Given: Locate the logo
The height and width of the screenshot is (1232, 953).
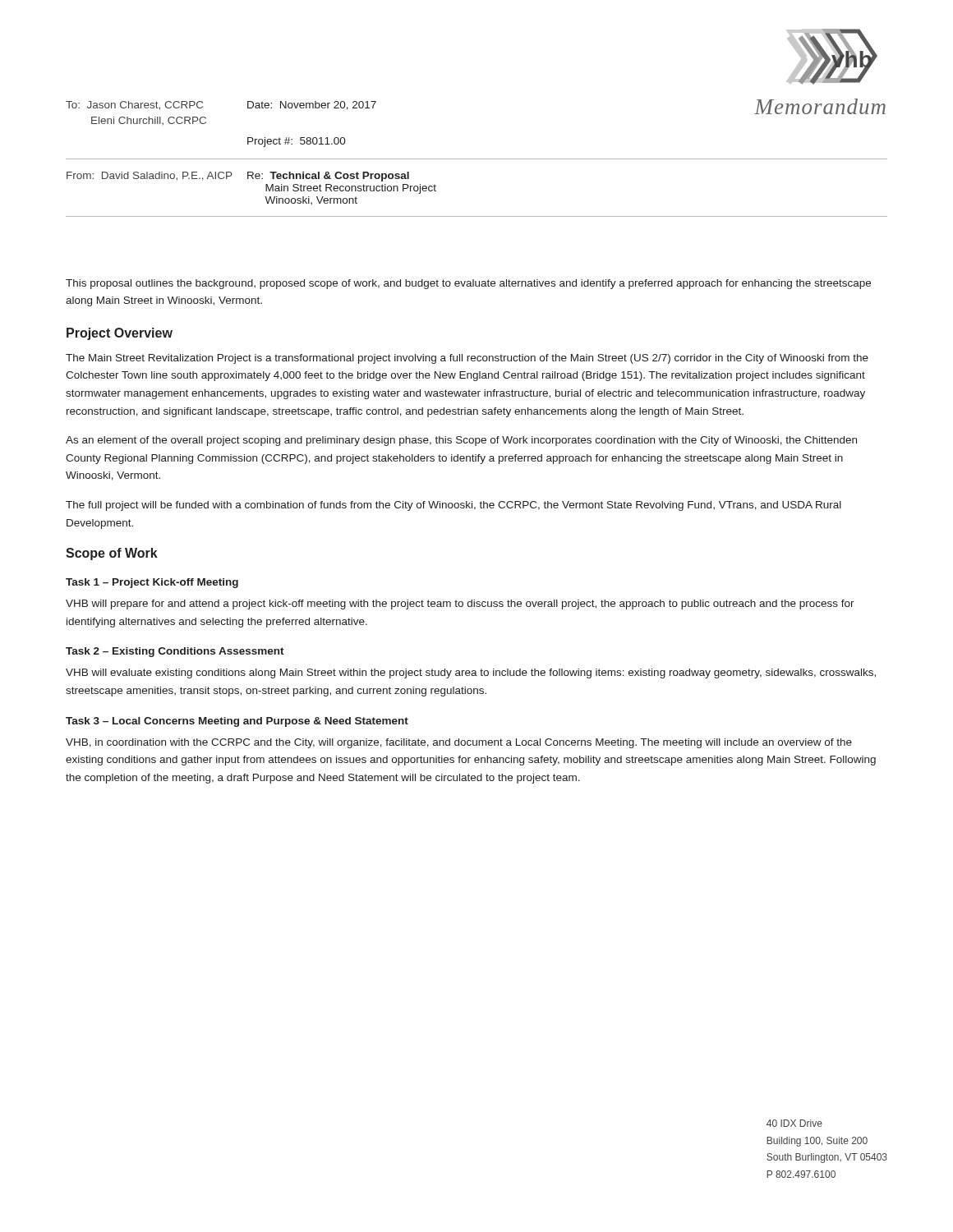Looking at the screenshot, I should [x=834, y=57].
